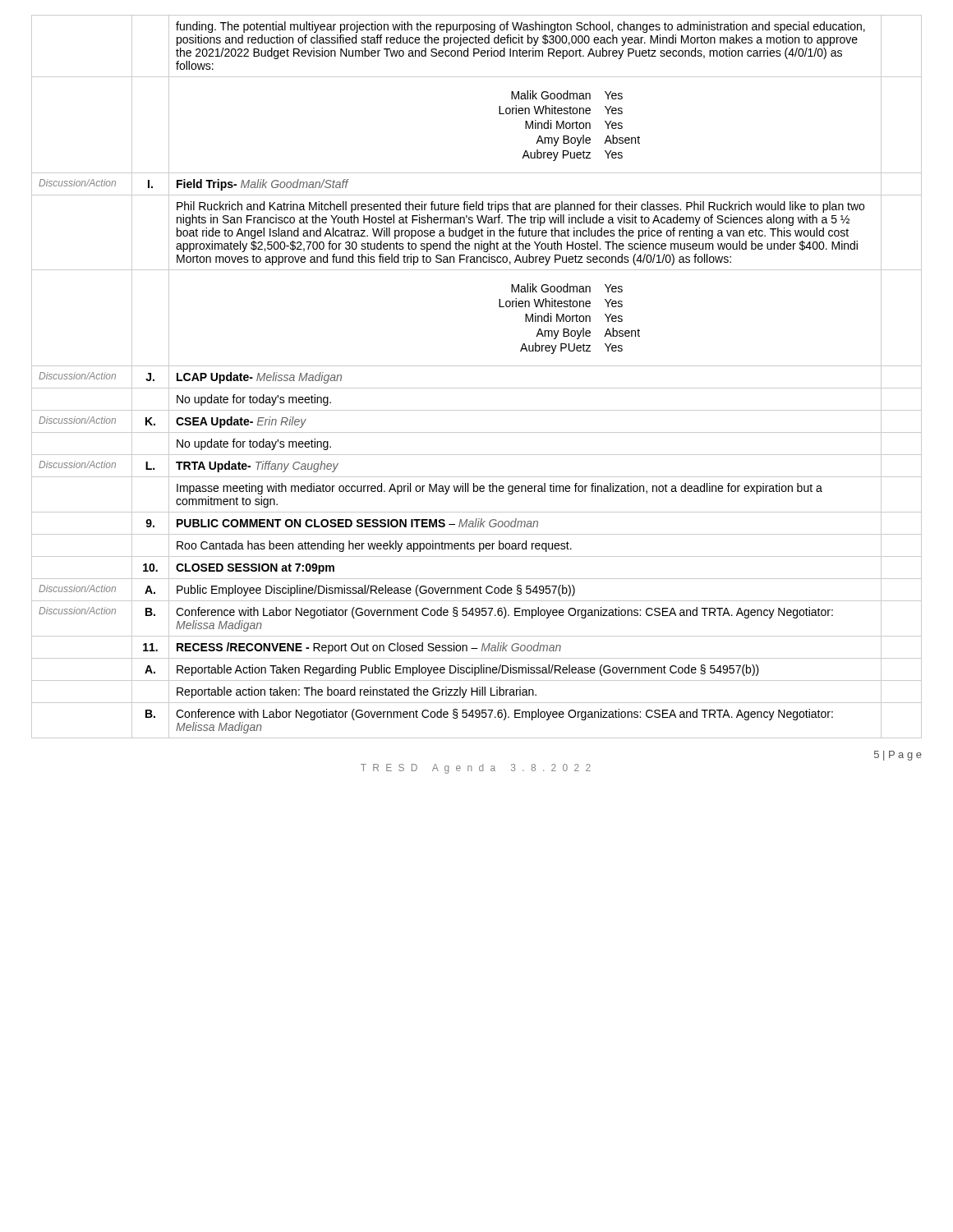
Task: Find the text block containing "Roo Cantada has been attending her"
Action: [374, 545]
